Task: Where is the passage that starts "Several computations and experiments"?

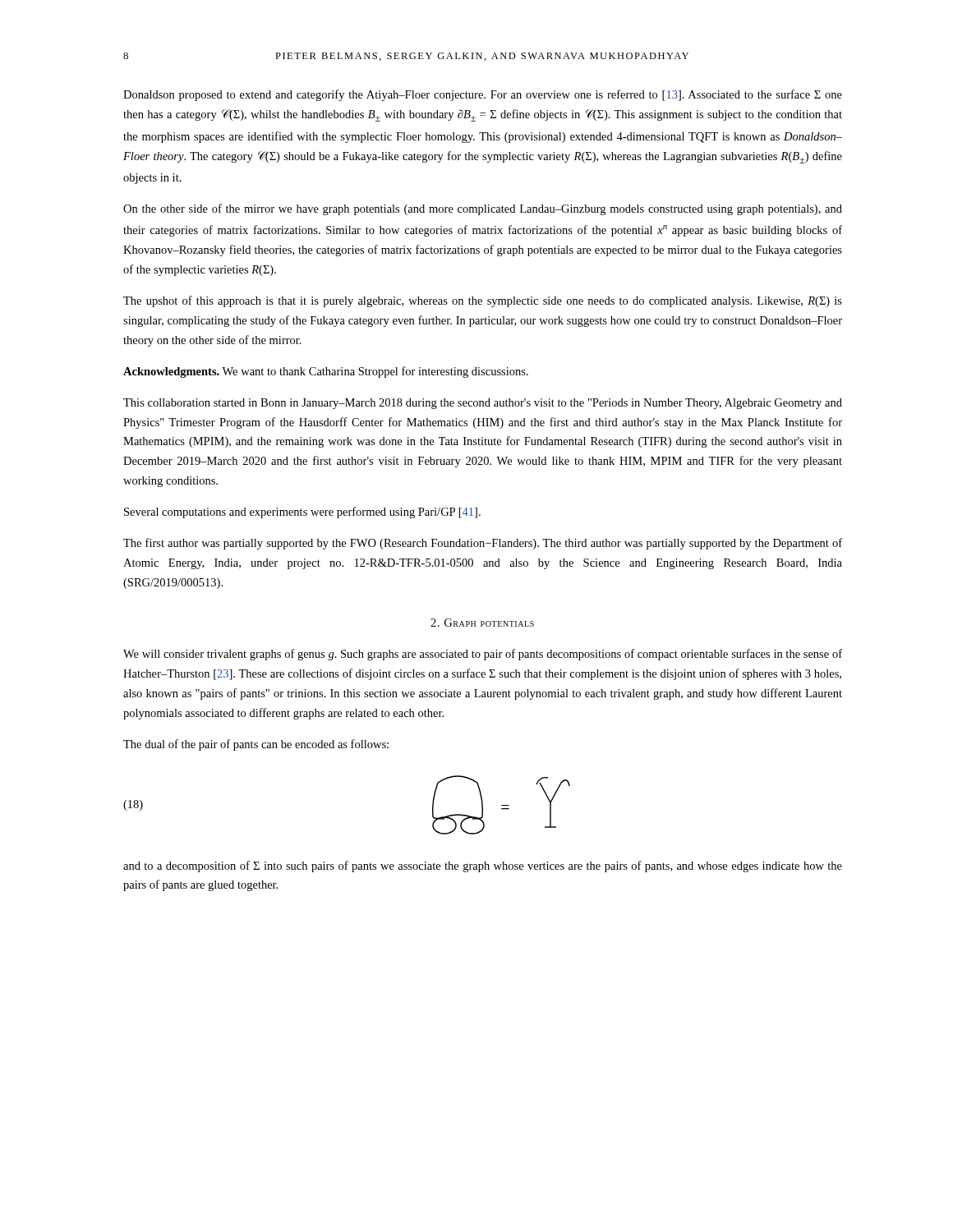Action: pos(483,513)
